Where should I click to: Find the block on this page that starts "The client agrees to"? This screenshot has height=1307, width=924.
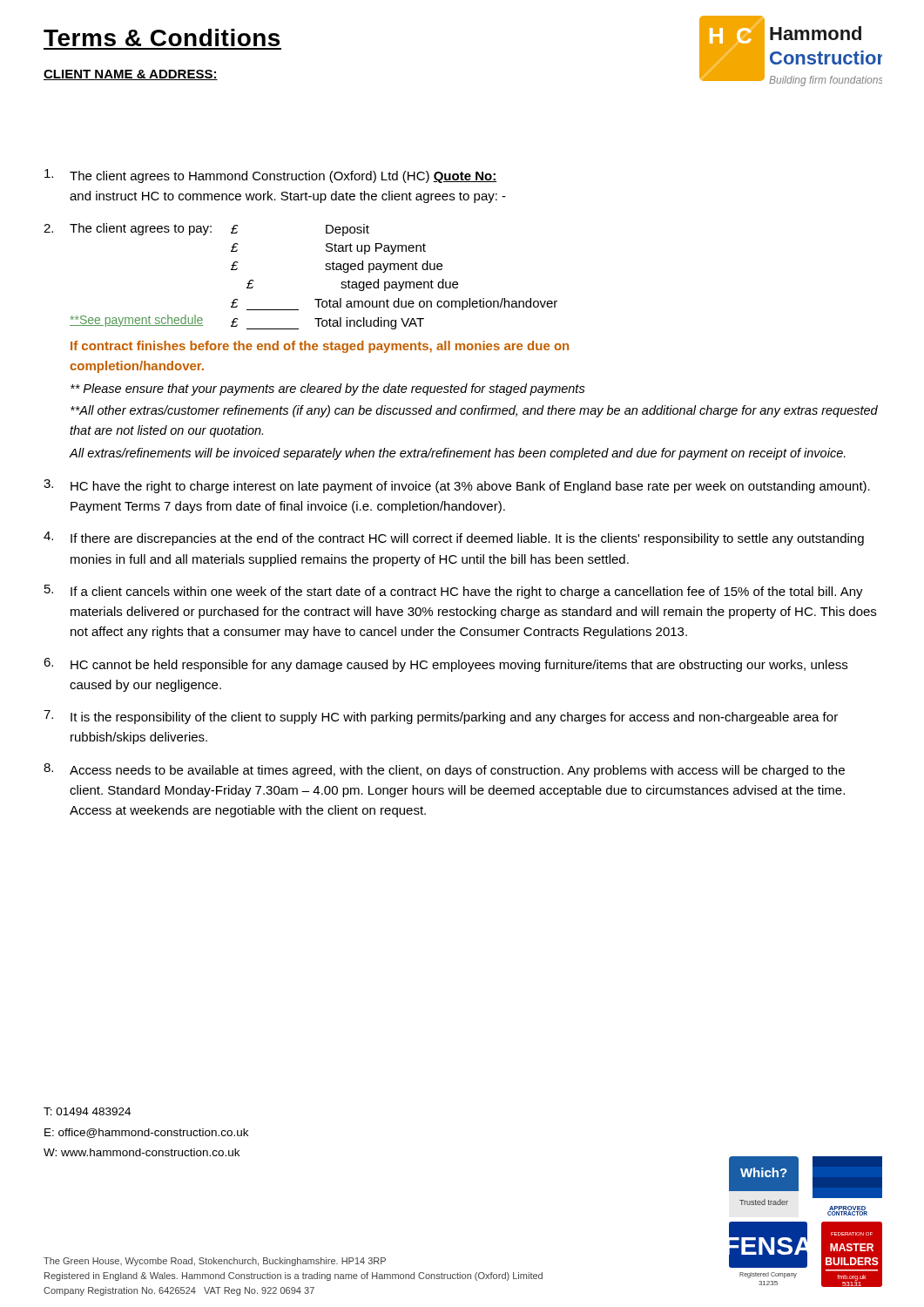275,186
